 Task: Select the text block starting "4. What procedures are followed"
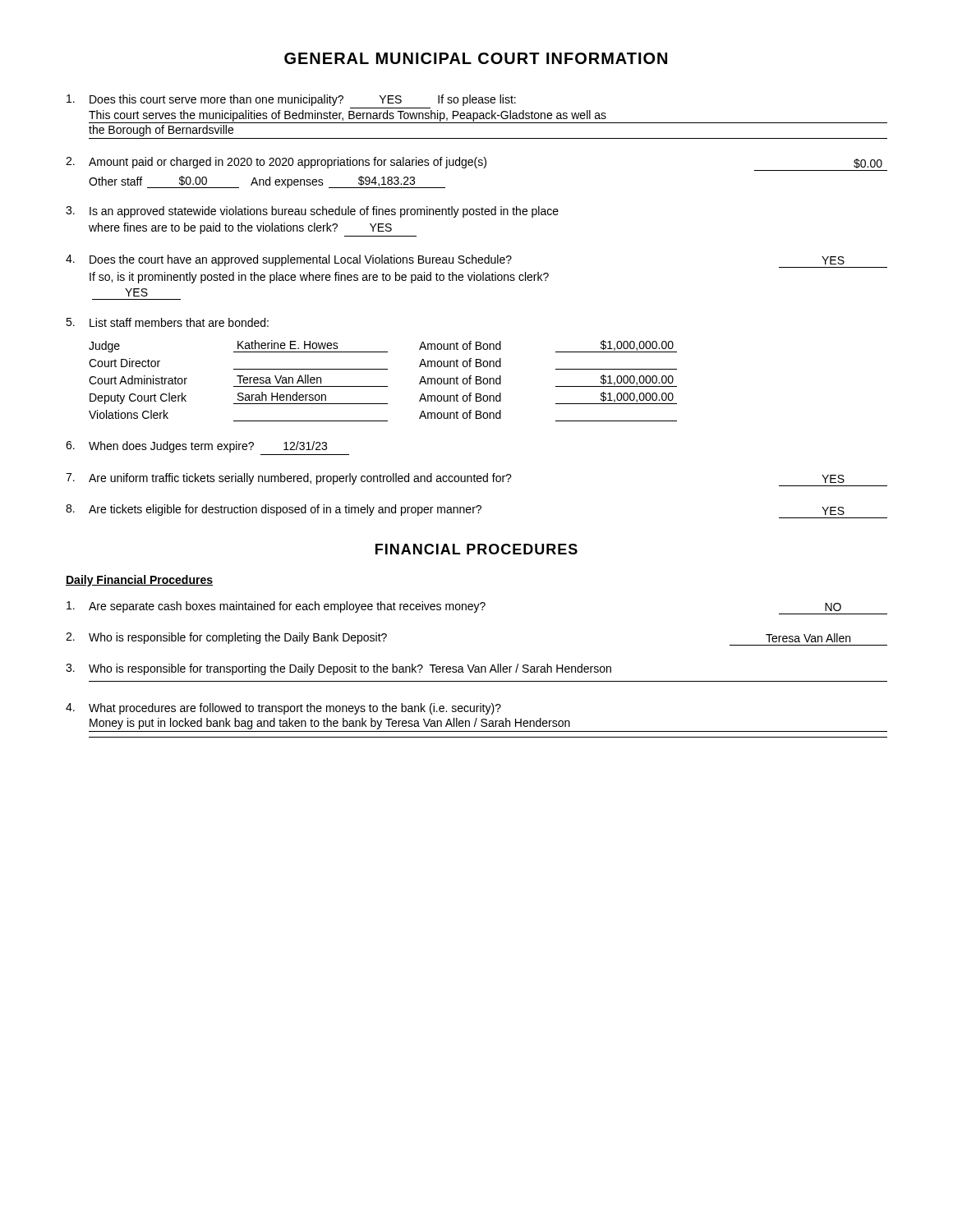(x=476, y=720)
